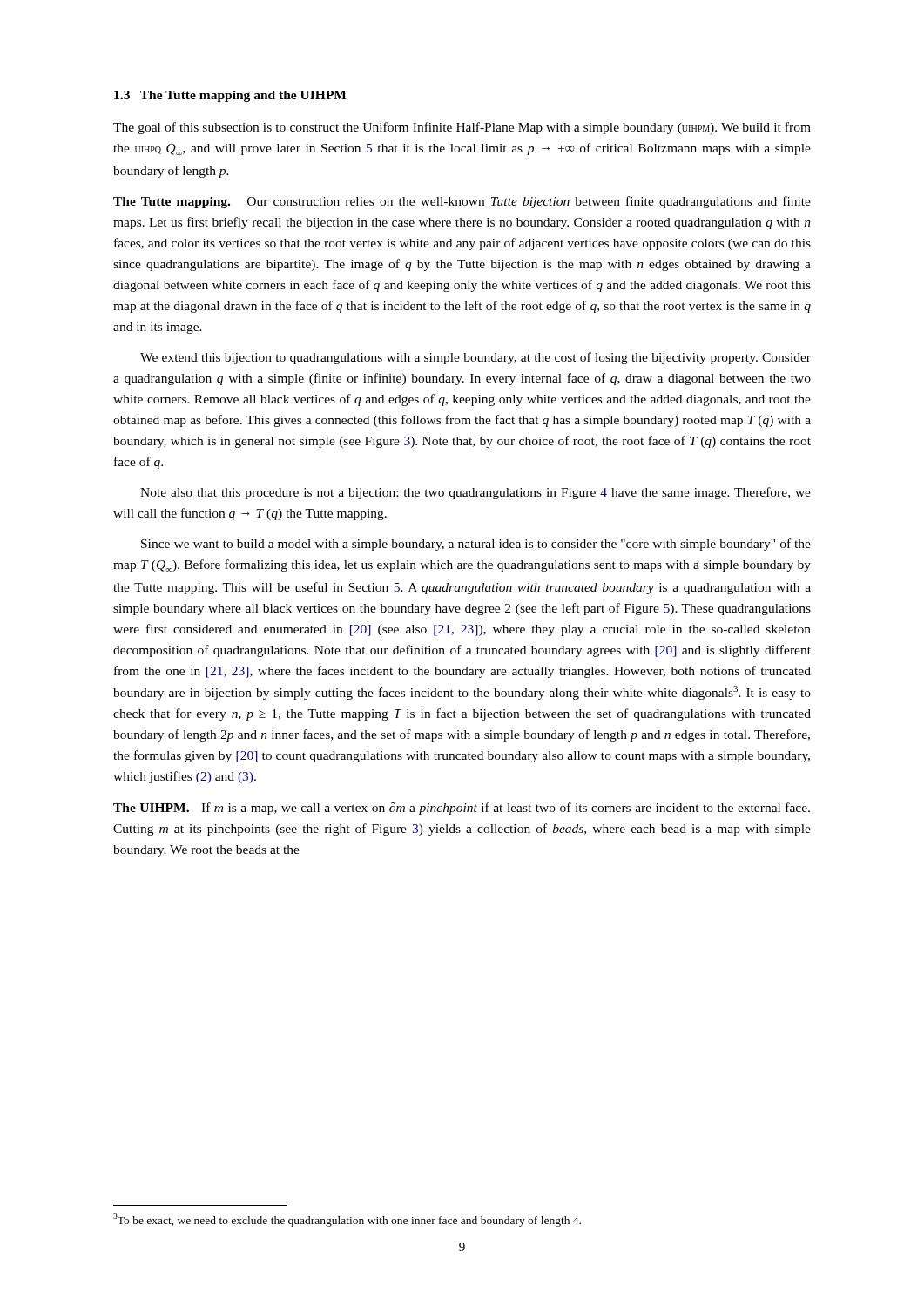This screenshot has height=1307, width=924.
Task: Point to the region starting "1.3 The Tutte mapping"
Action: [230, 95]
